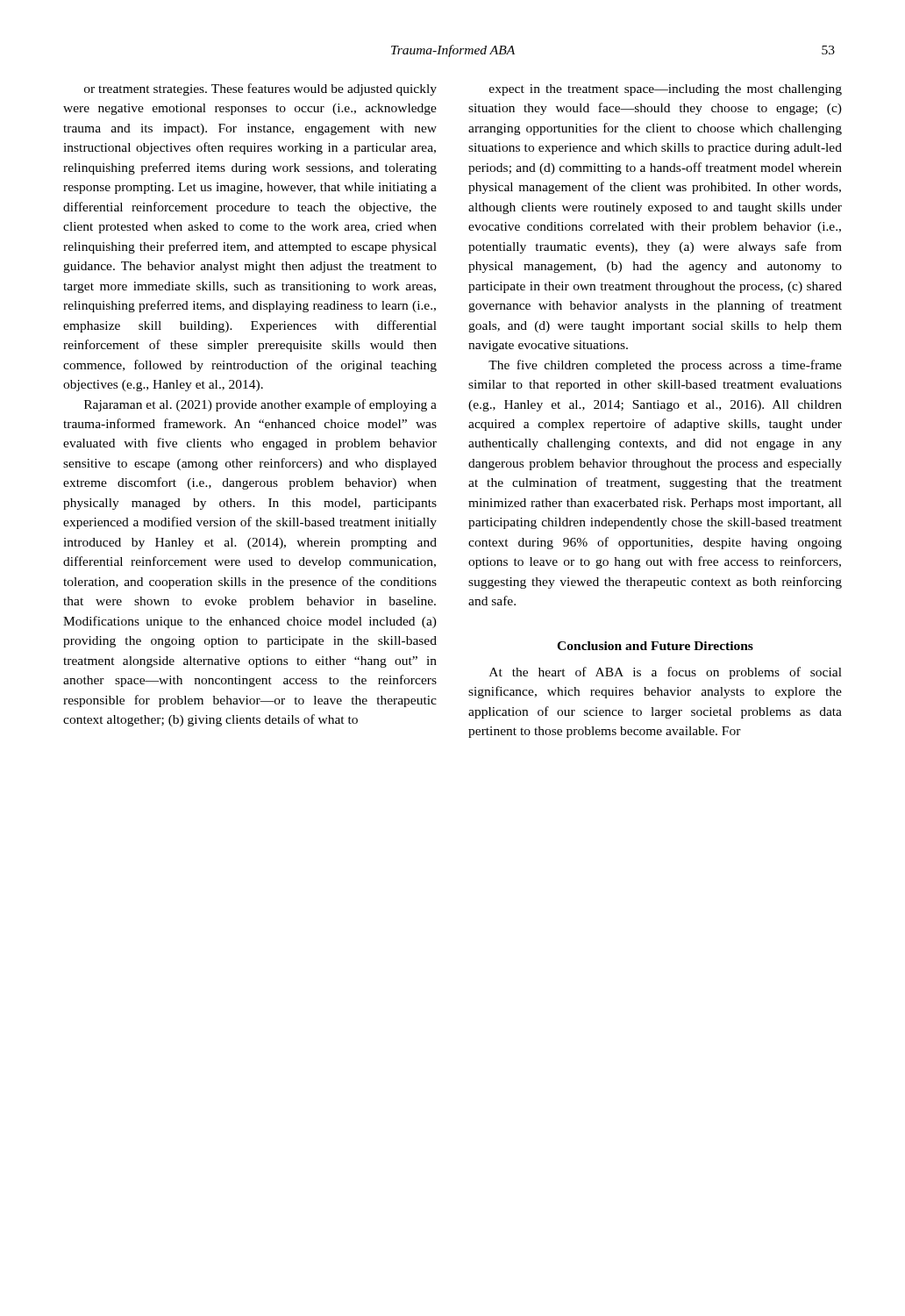Select the passage starting "Rajaraman et al. (2021) provide another"

pos(250,562)
